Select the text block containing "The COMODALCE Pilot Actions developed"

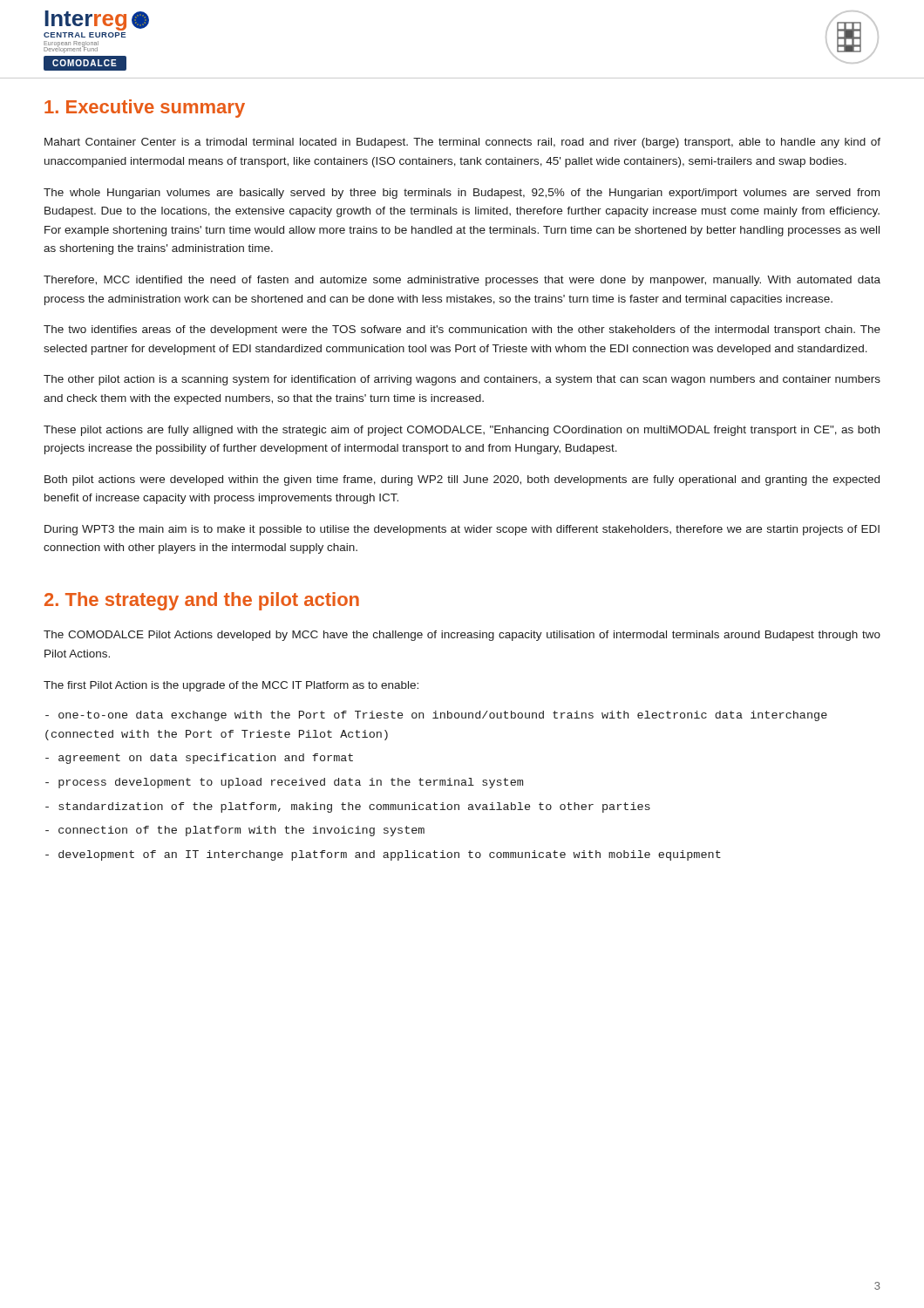(462, 644)
